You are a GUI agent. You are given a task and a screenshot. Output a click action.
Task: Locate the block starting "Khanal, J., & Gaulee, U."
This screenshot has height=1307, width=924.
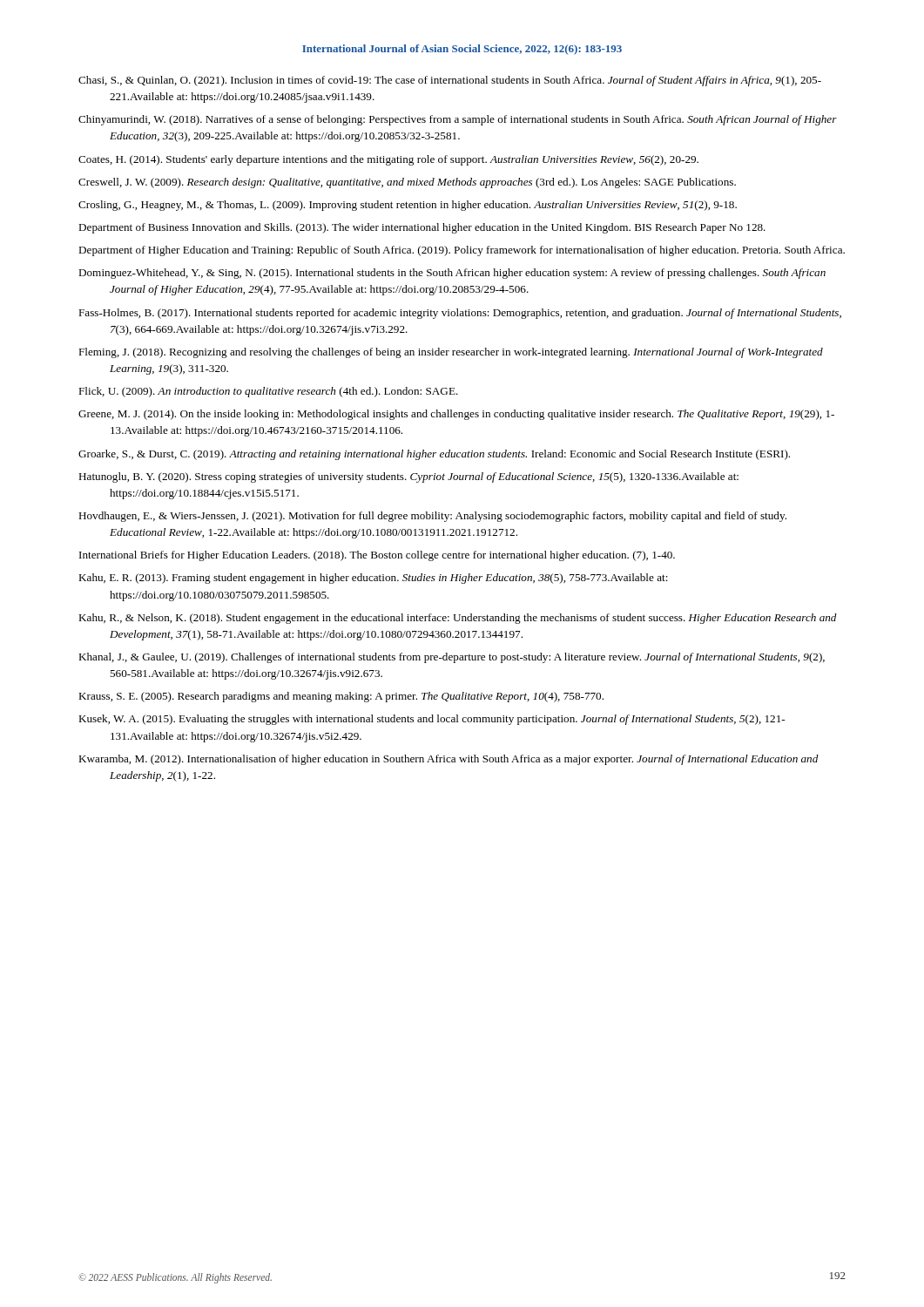452,665
